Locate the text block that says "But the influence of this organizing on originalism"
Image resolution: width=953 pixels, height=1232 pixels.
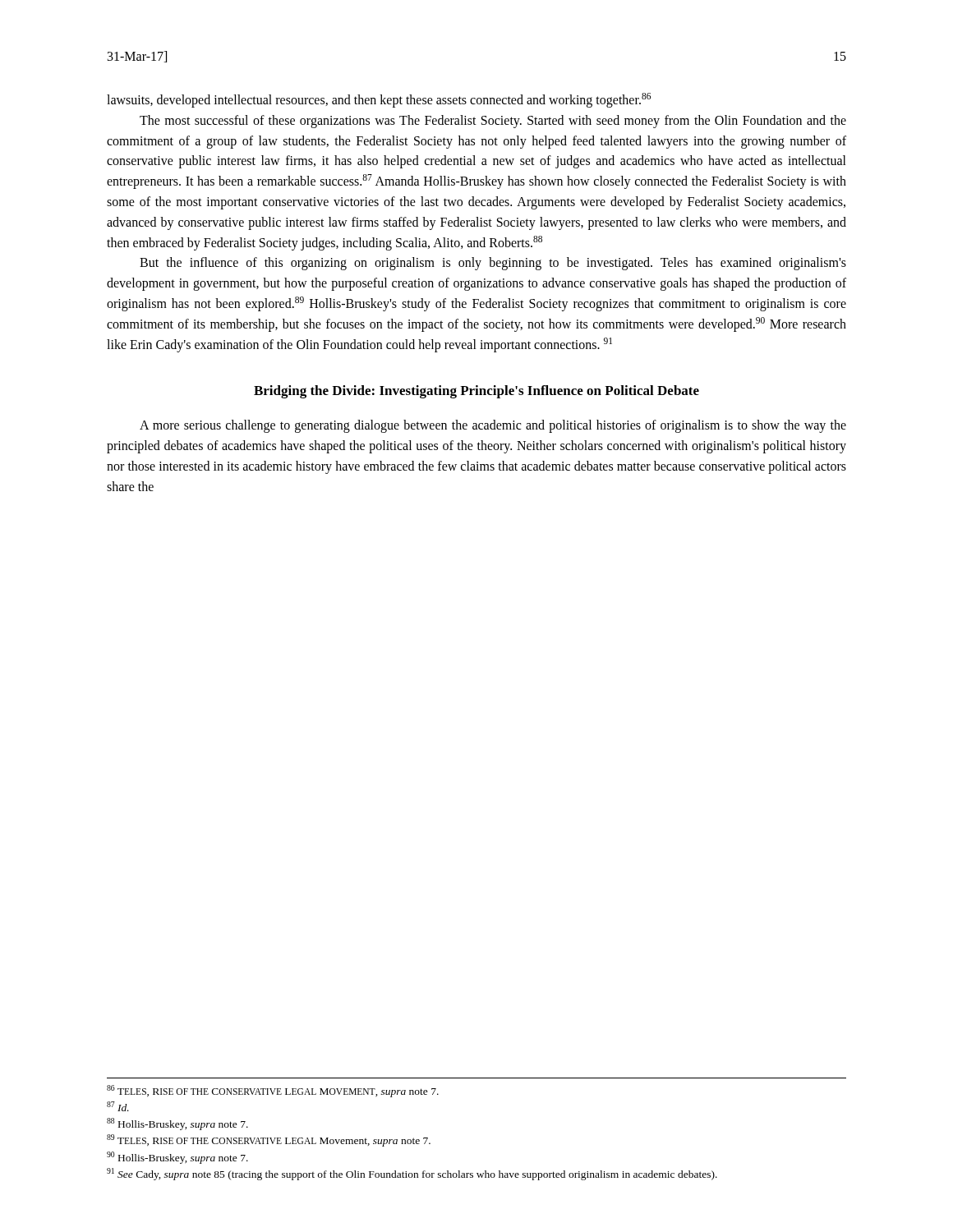pos(476,304)
